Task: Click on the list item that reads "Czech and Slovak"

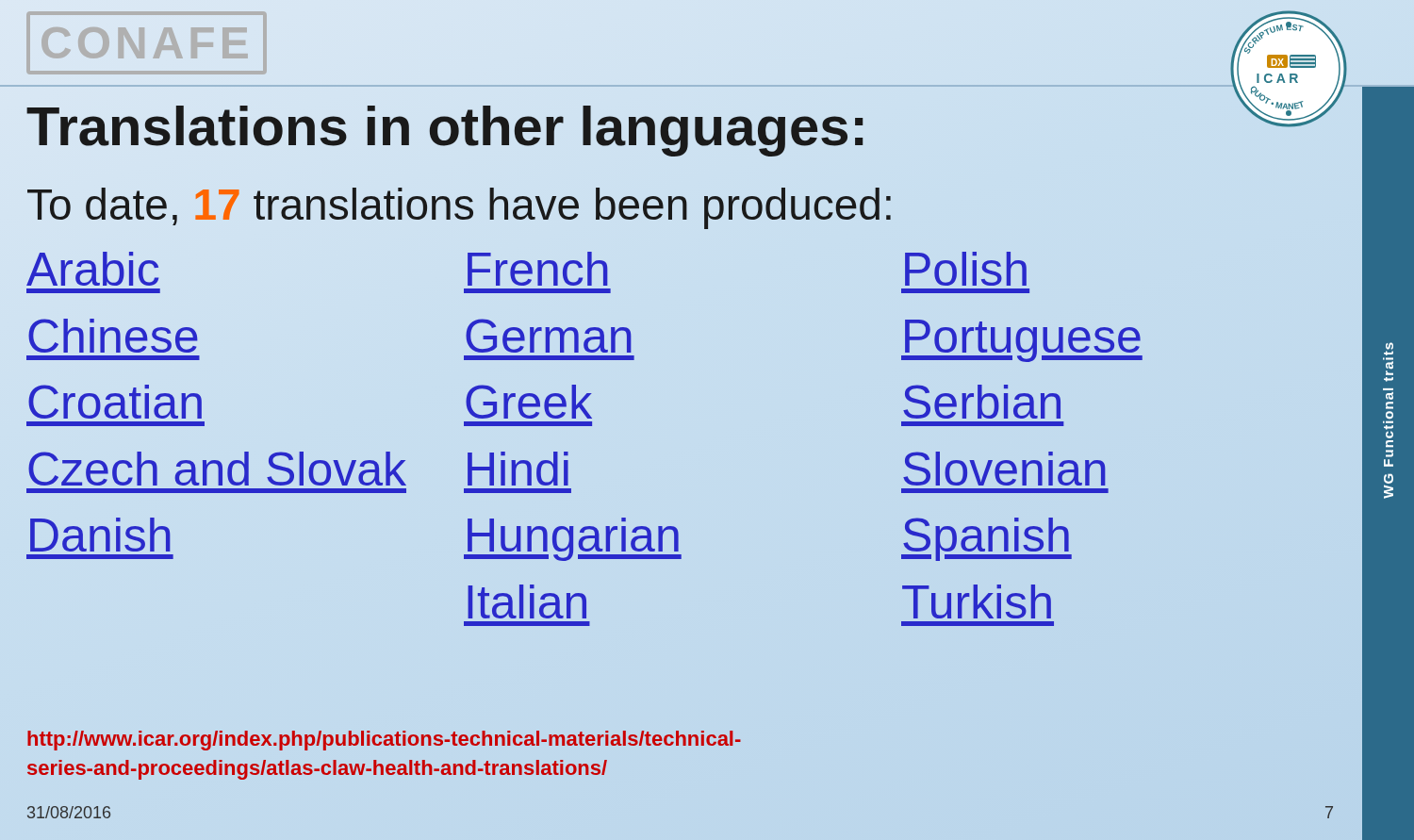Action: coord(216,469)
